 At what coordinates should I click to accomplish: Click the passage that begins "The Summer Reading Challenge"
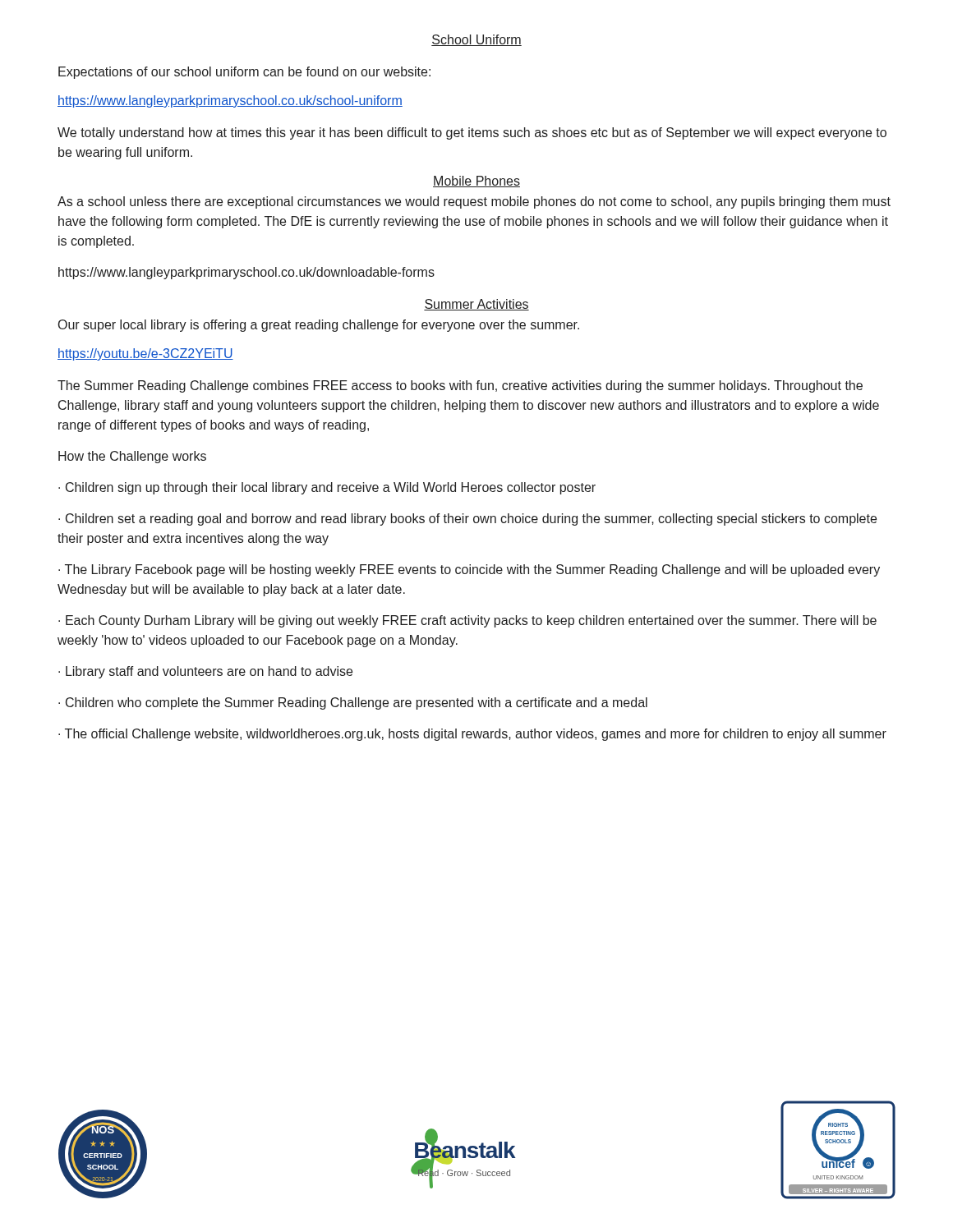476,406
